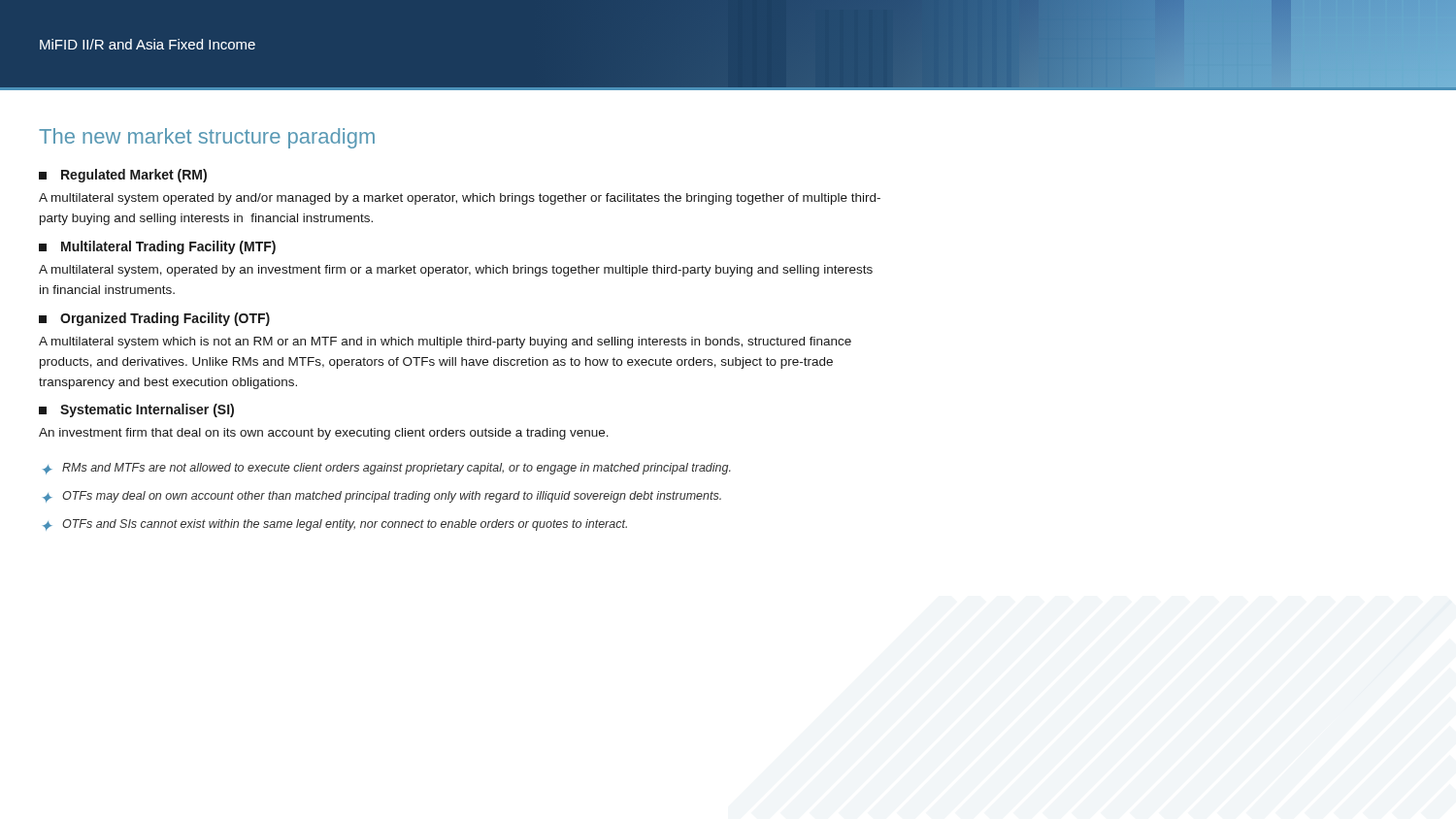
Task: Locate the text block that says "A multilateral system, operated by an"
Action: point(456,279)
